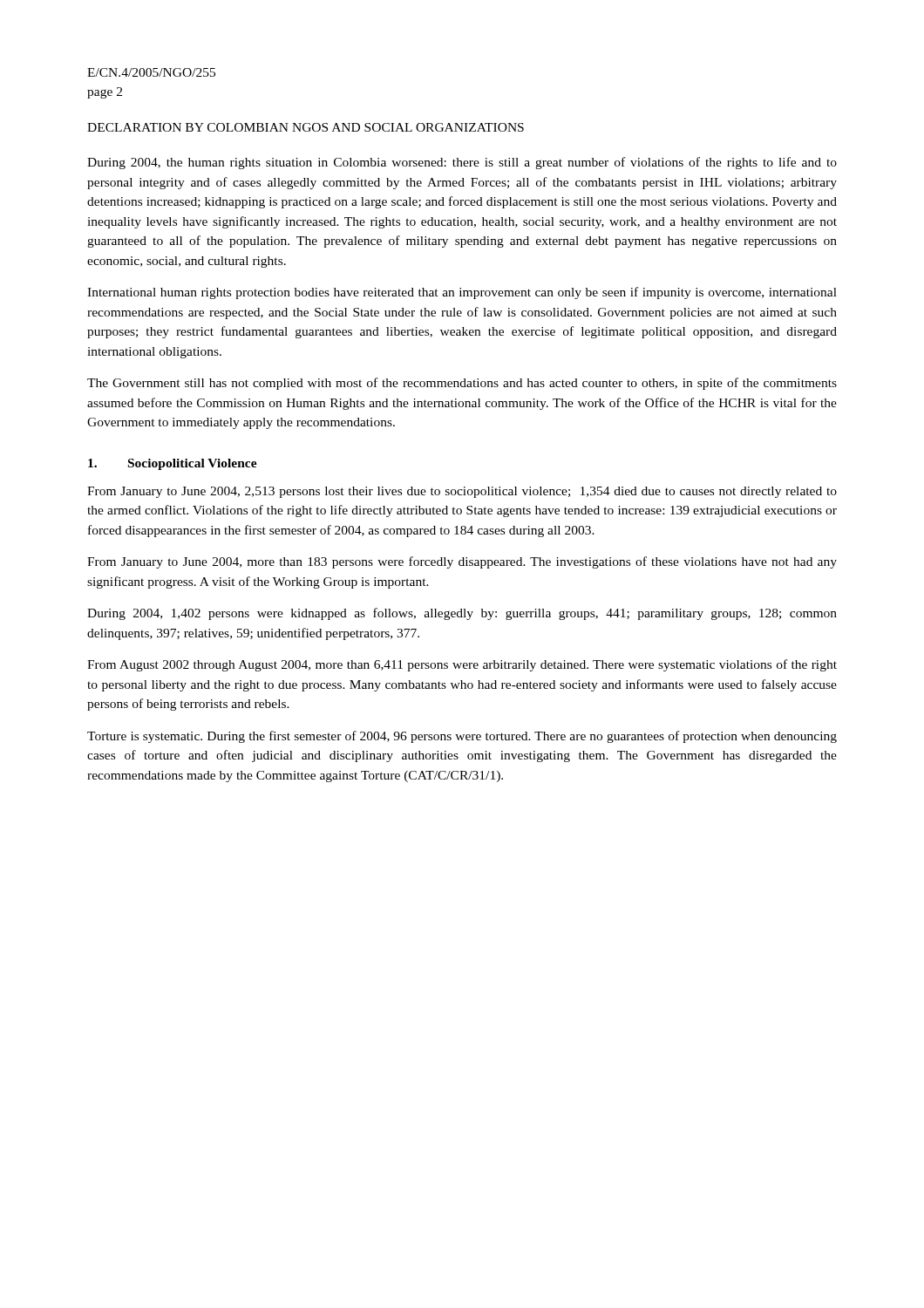Click on the element starting "During 2004, 1,402 persons were kidnapped as"
Viewport: 924px width, 1308px height.
click(462, 623)
